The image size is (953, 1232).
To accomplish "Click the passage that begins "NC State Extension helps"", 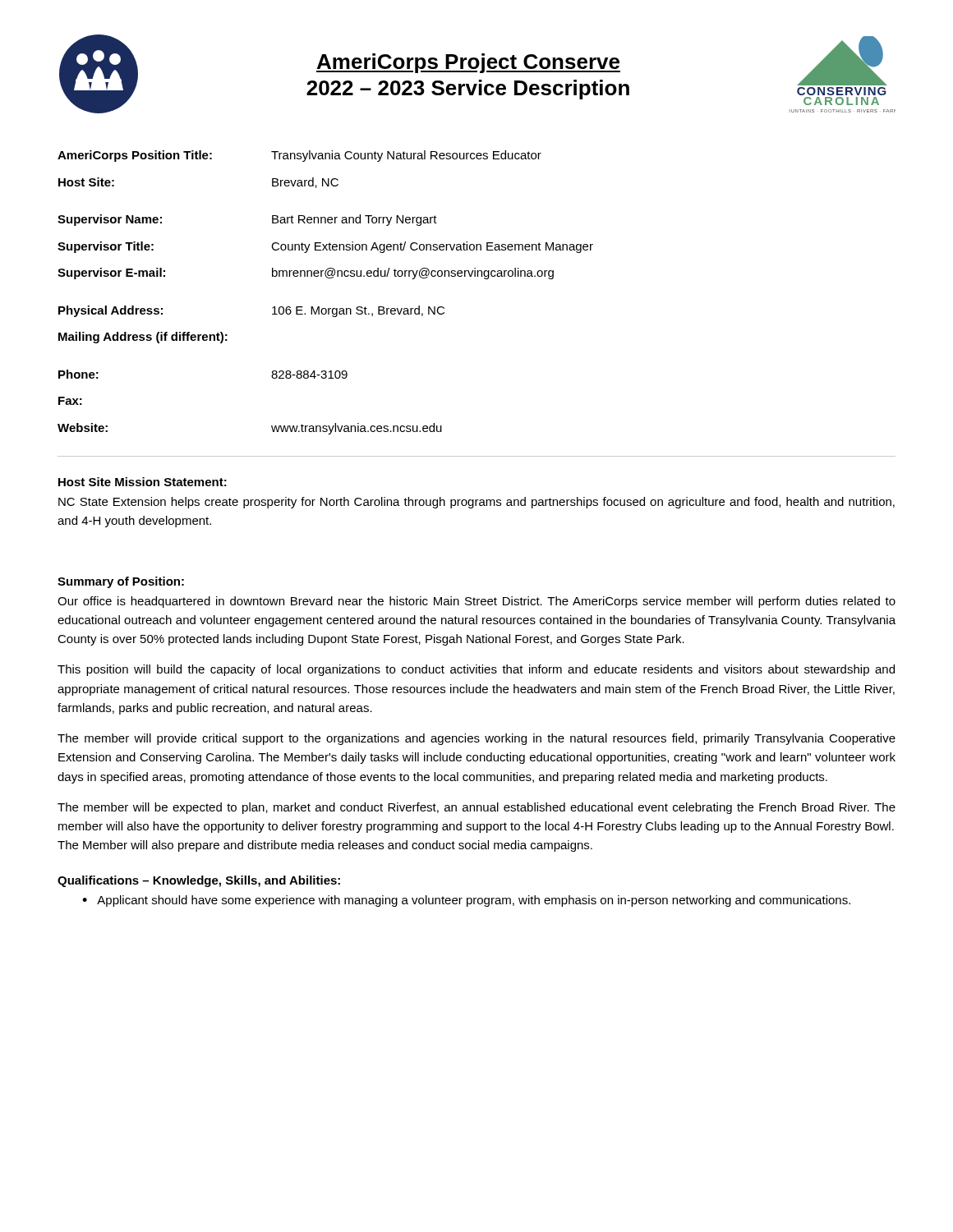I will pyautogui.click(x=476, y=511).
